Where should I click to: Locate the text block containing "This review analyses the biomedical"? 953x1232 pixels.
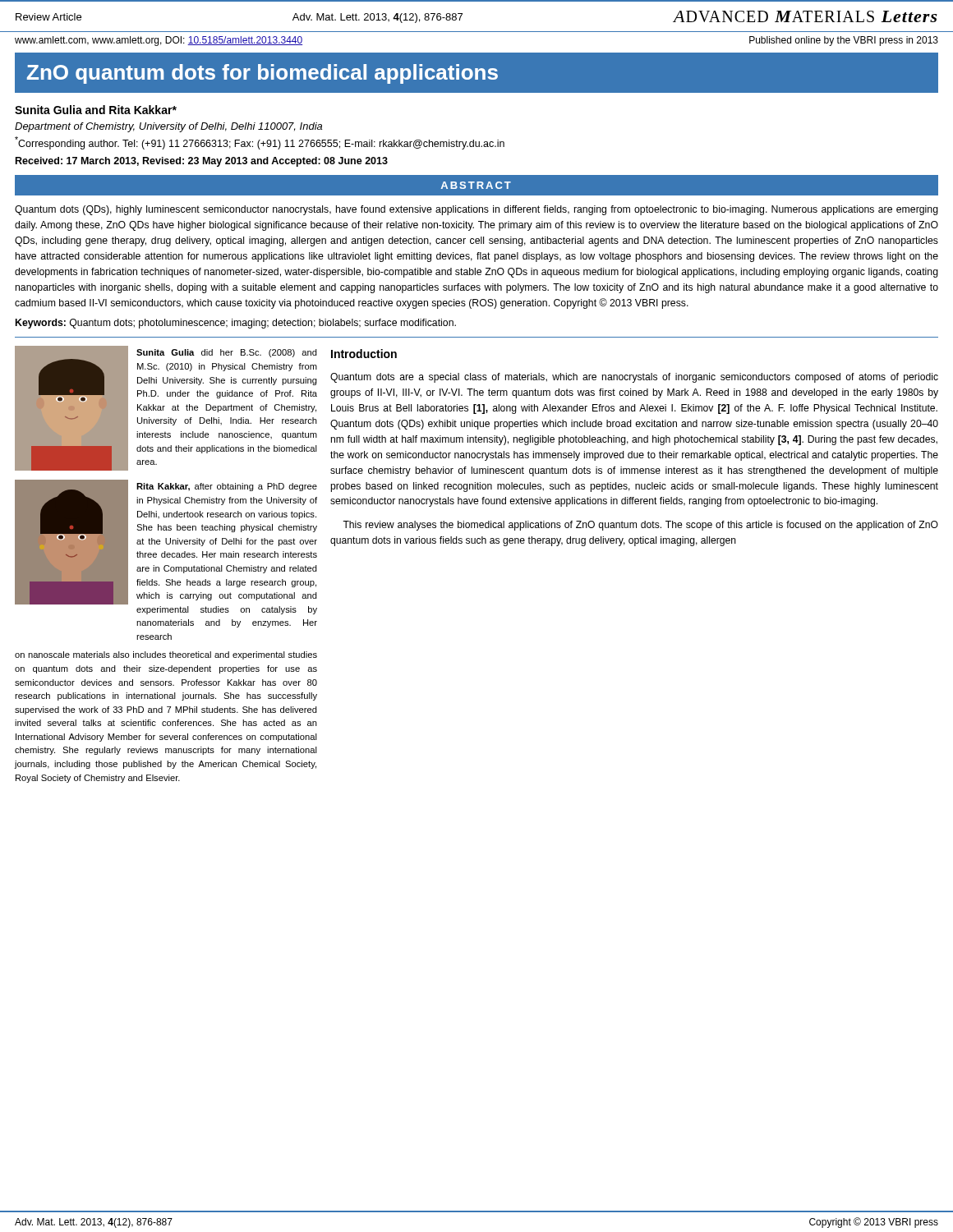click(634, 533)
